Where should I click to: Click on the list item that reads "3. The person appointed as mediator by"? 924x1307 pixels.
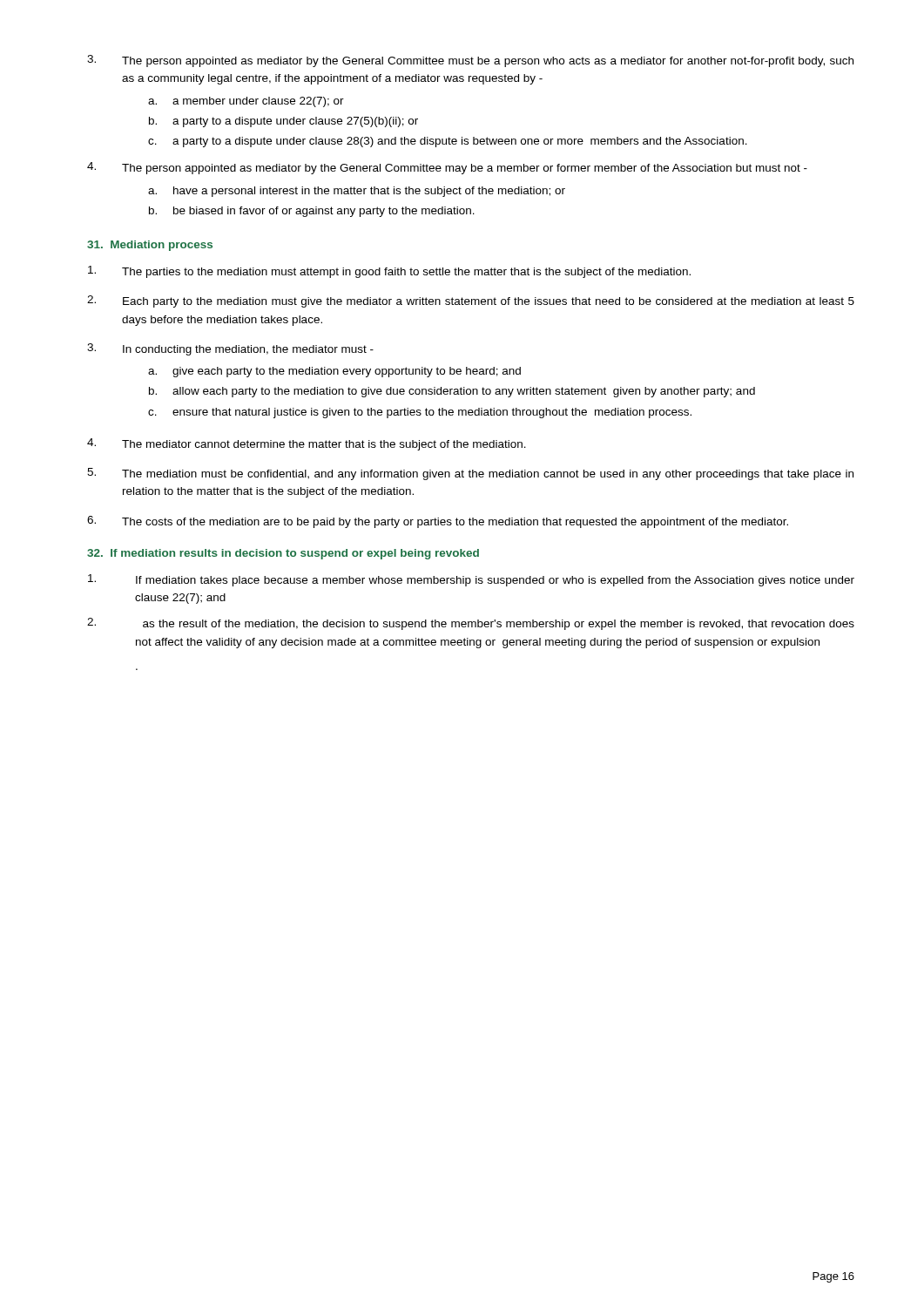470,61
